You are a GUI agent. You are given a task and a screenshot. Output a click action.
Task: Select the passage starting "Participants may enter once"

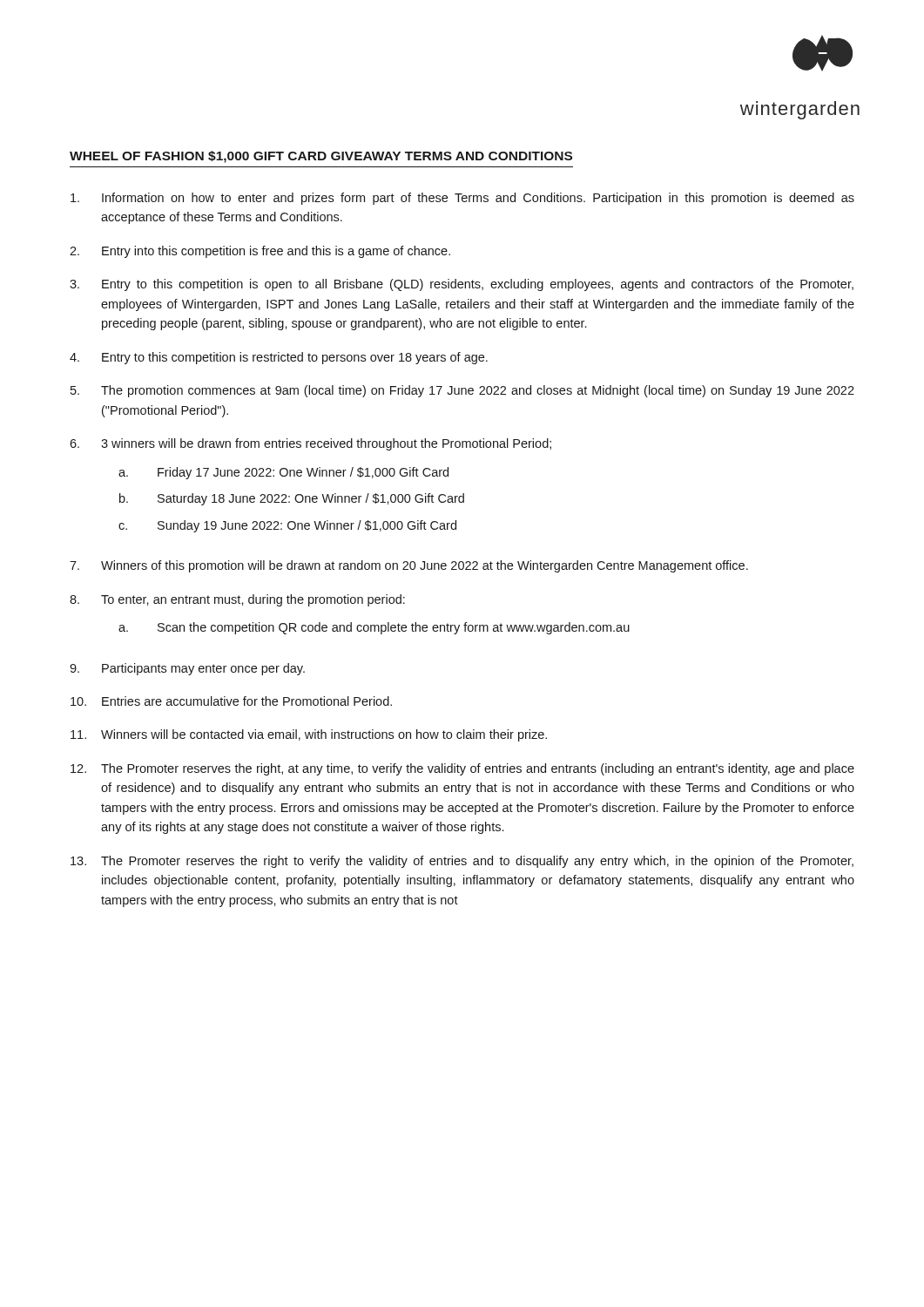(203, 669)
